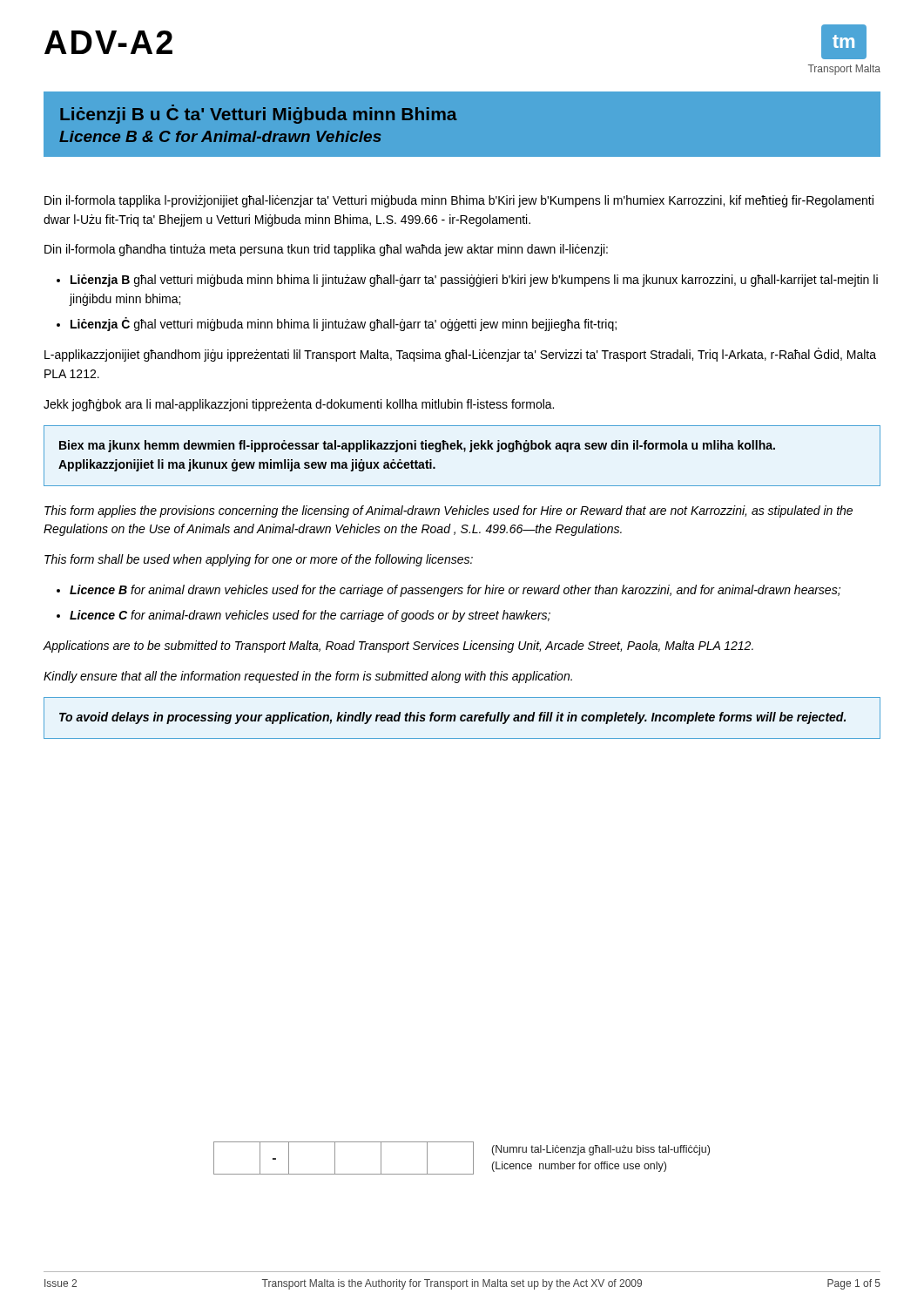Find the title on this page that starts "Liċenzji B u Ċ"
The height and width of the screenshot is (1307, 924).
(462, 125)
